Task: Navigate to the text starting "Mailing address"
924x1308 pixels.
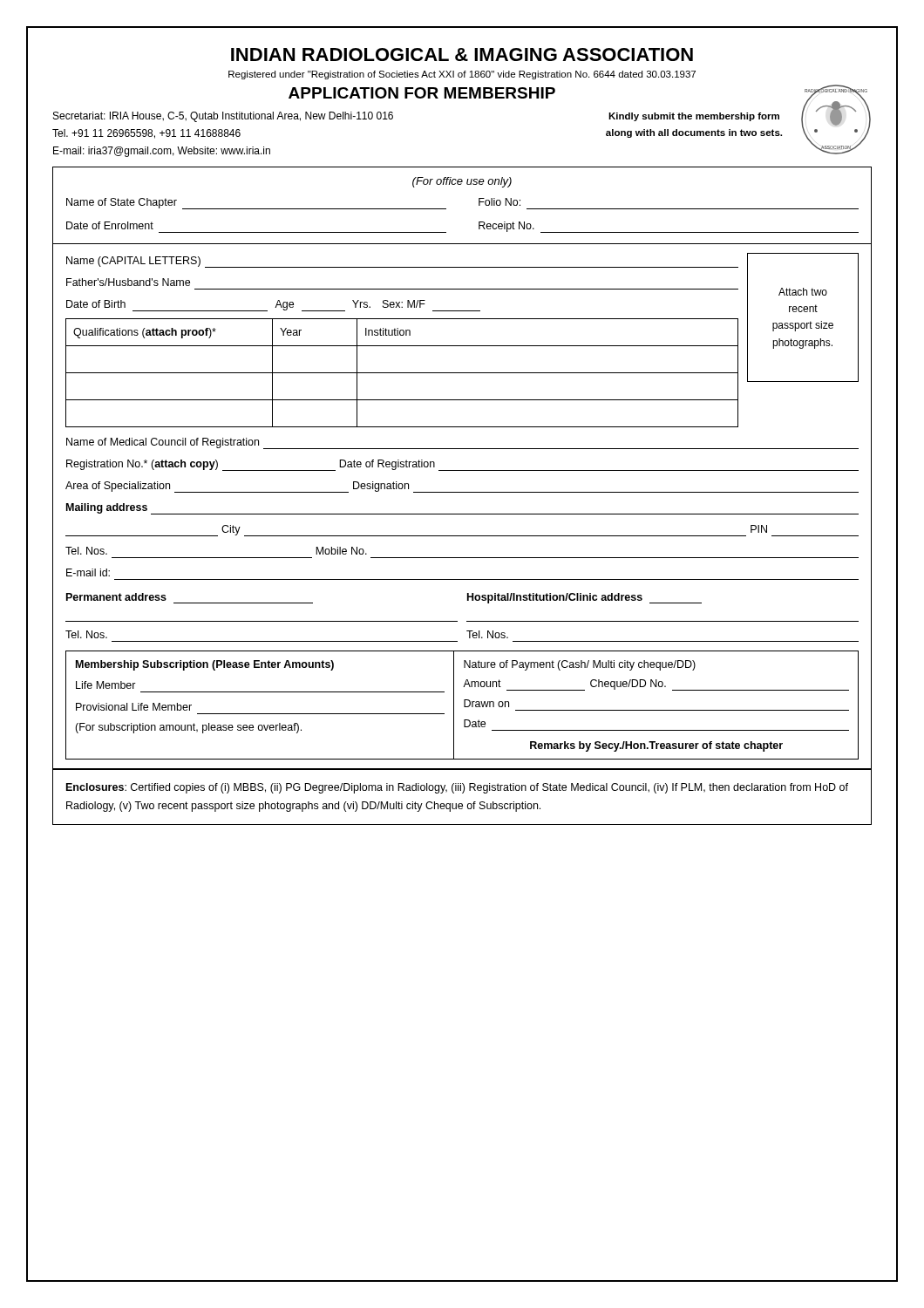Action: [462, 507]
